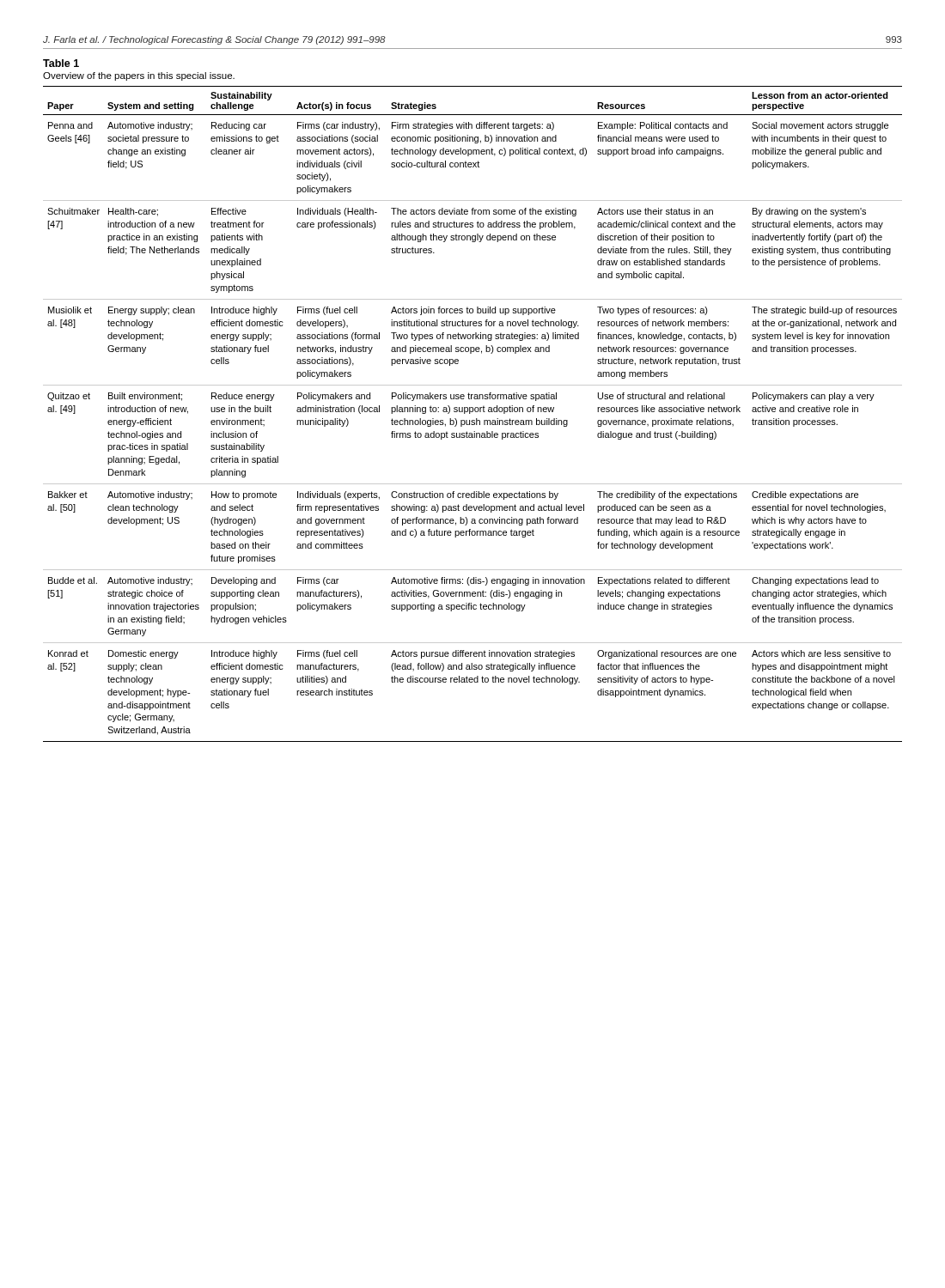Image resolution: width=945 pixels, height=1288 pixels.
Task: Locate the caption that reads "Overview of the papers in this special issue."
Action: click(139, 76)
